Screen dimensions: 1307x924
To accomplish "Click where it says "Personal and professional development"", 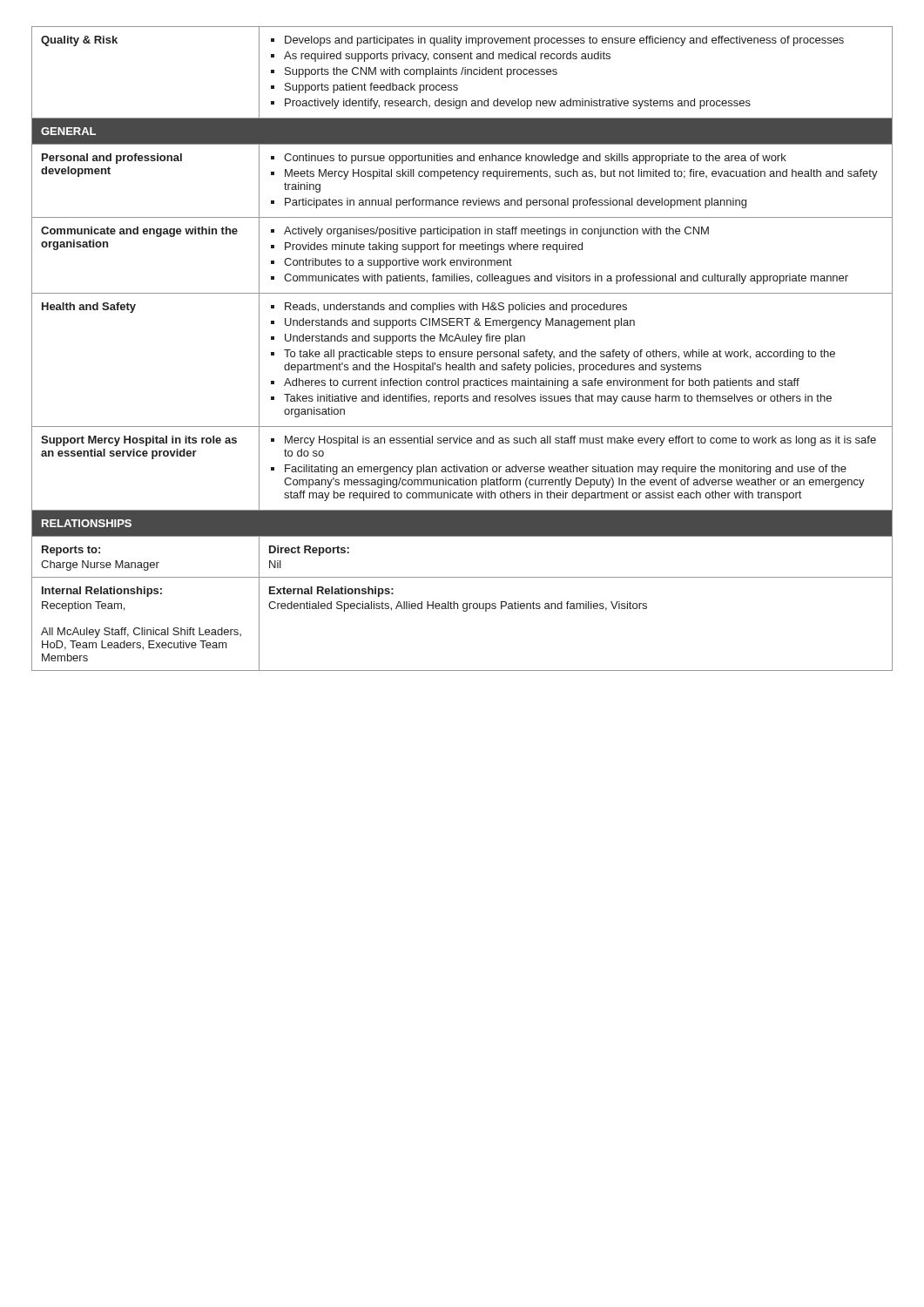I will (x=112, y=164).
